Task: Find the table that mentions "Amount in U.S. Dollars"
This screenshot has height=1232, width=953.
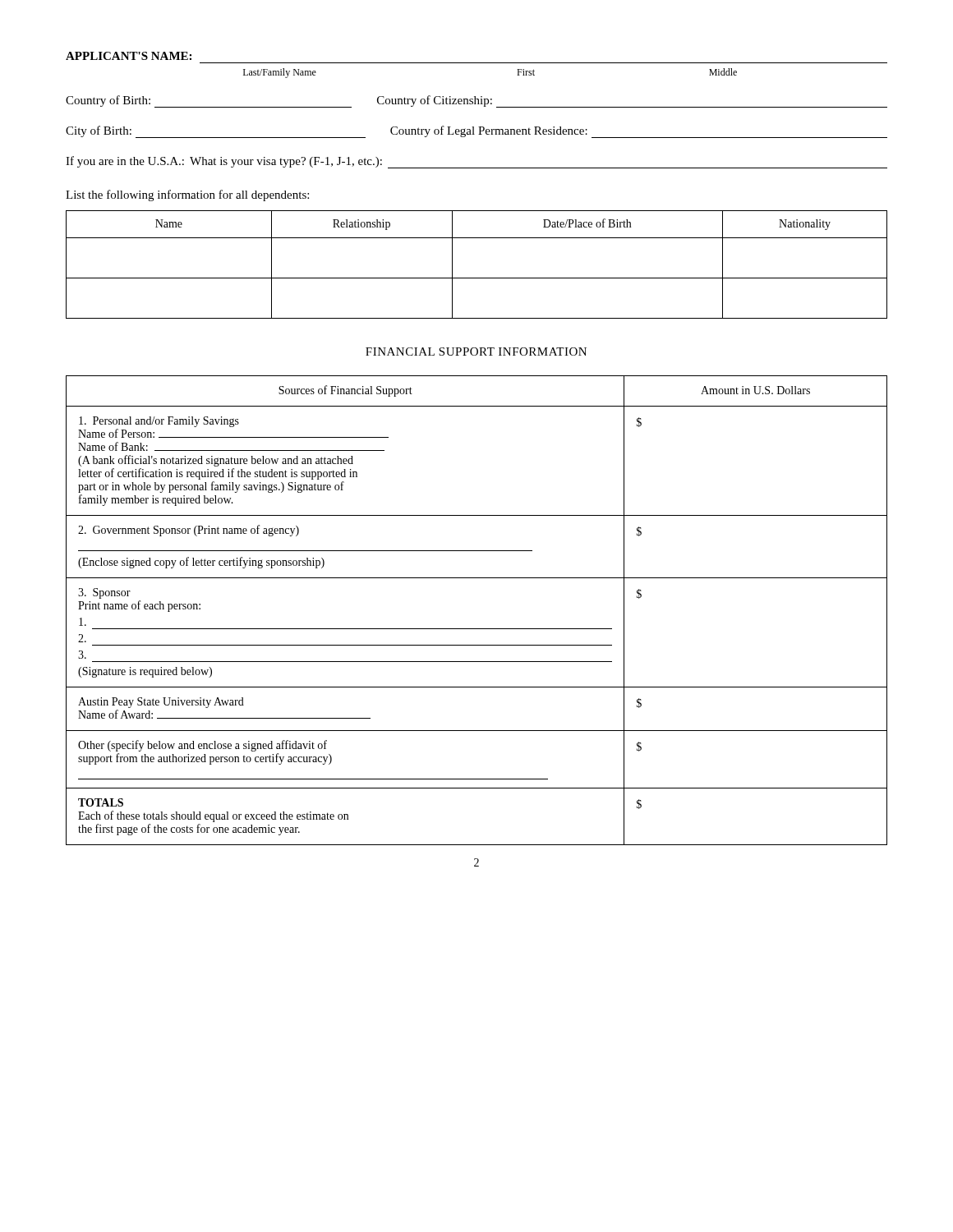Action: point(476,610)
